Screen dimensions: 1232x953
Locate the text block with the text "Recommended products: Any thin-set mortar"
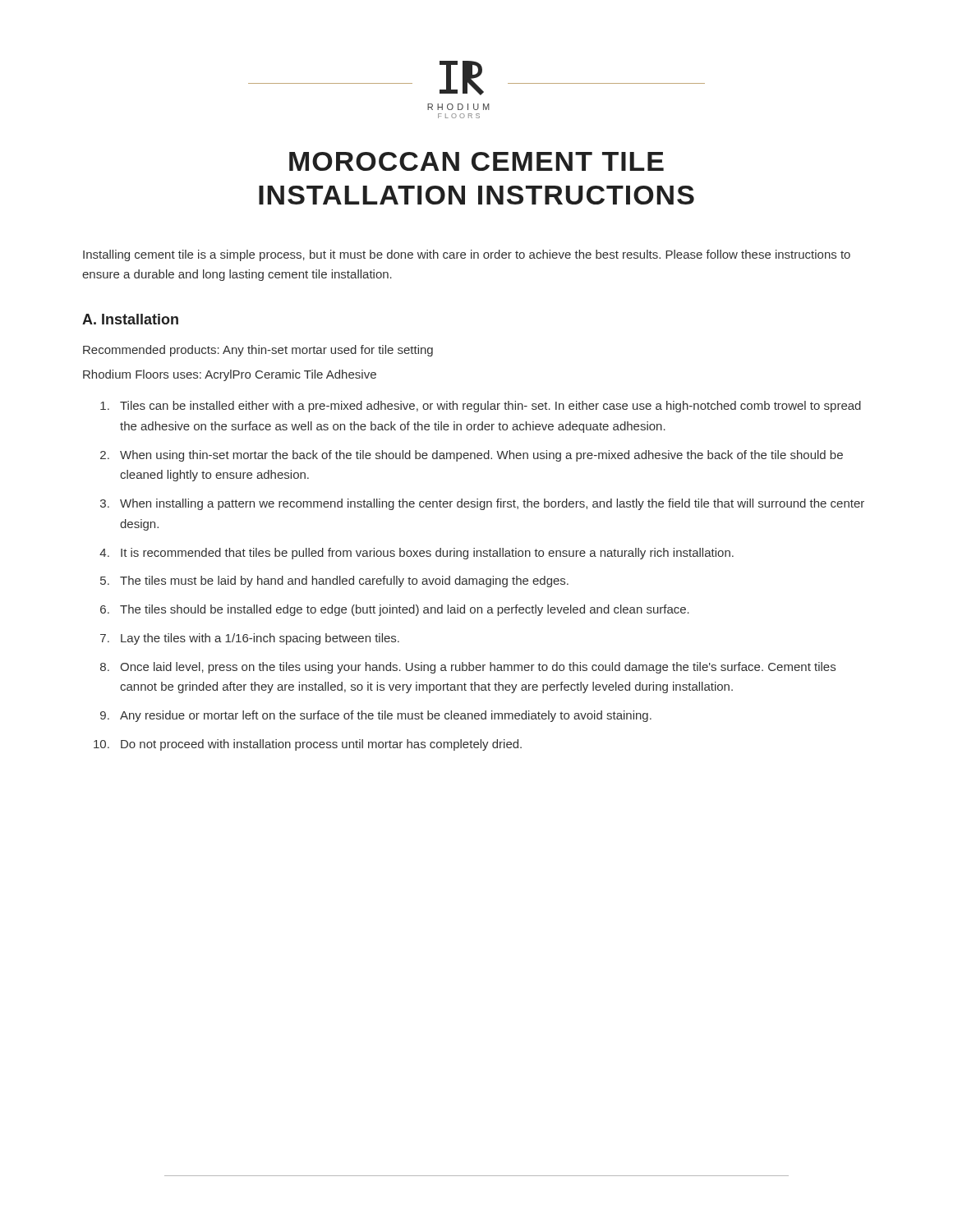pyautogui.click(x=258, y=350)
